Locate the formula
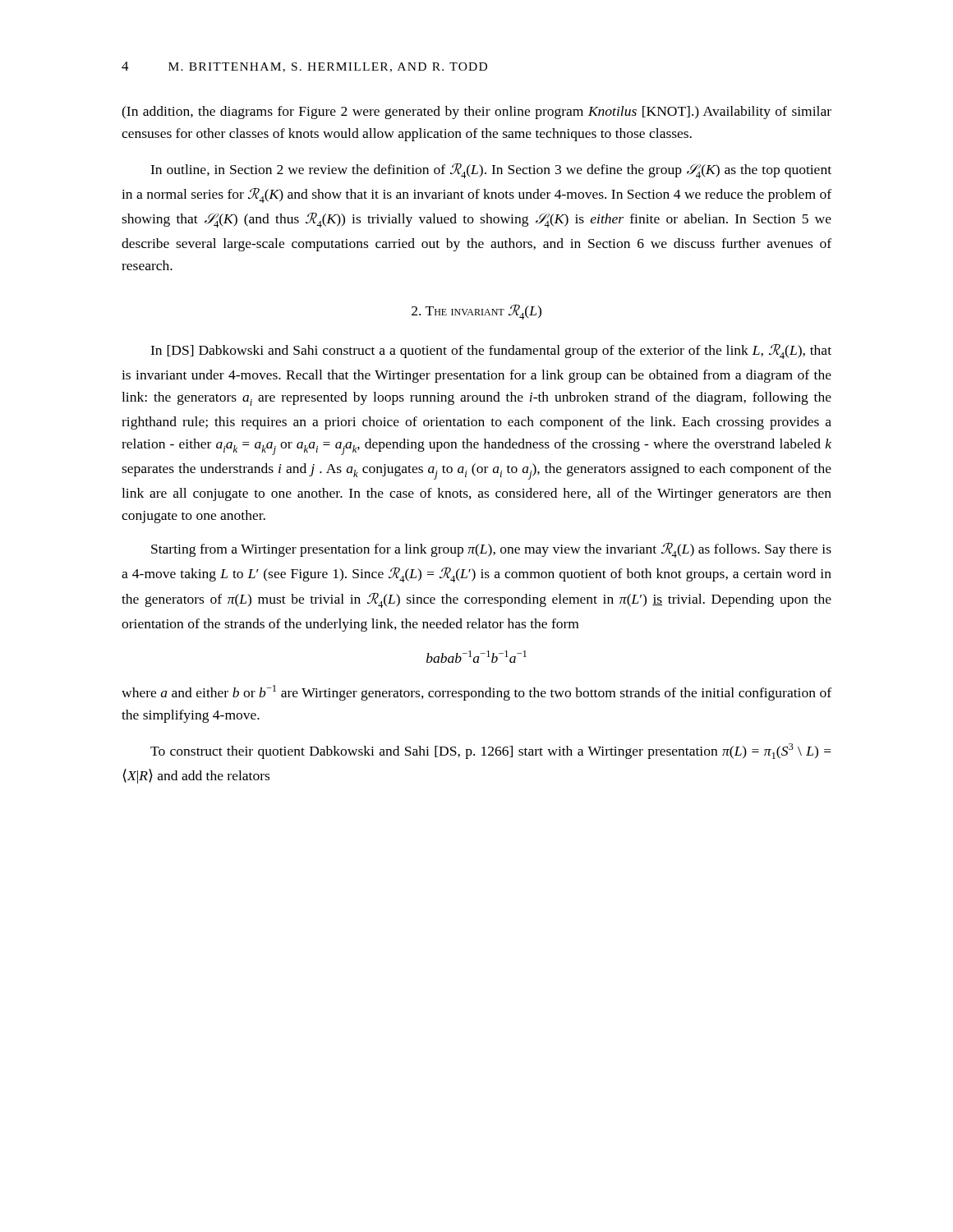This screenshot has height=1232, width=953. 476,657
